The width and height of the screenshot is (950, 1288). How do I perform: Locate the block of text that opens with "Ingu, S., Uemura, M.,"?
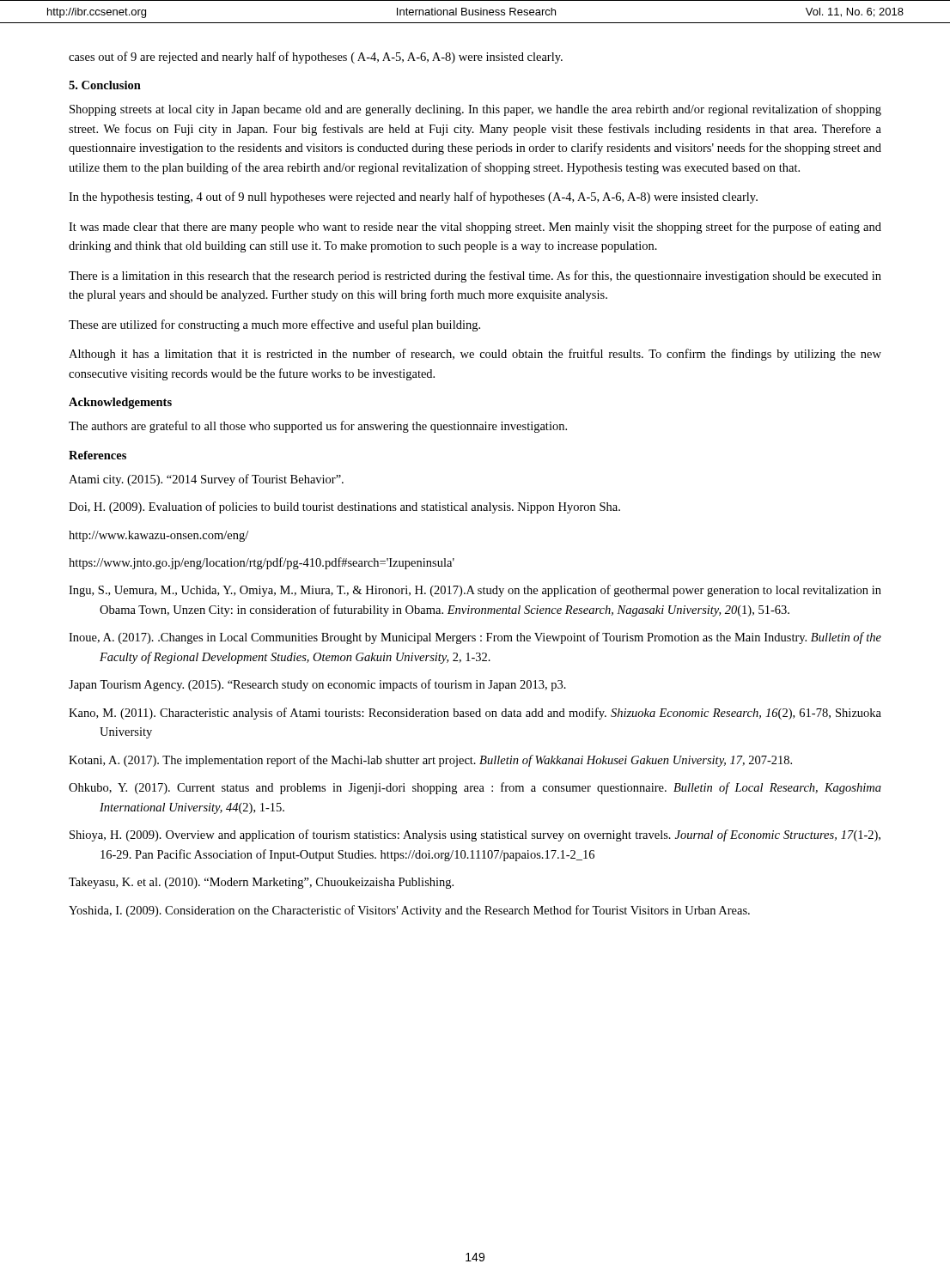[x=475, y=600]
